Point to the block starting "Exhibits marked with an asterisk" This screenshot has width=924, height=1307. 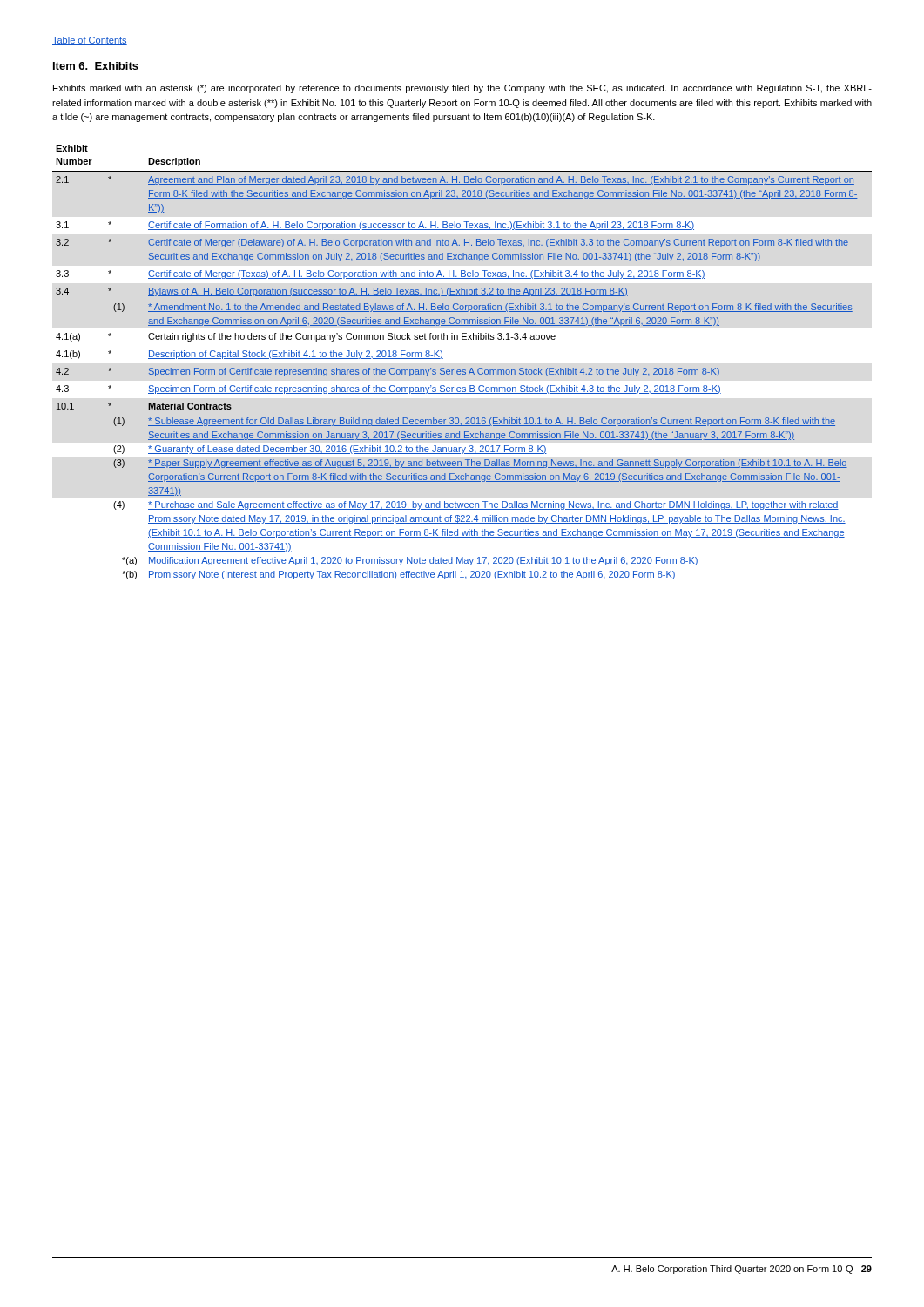pos(462,102)
